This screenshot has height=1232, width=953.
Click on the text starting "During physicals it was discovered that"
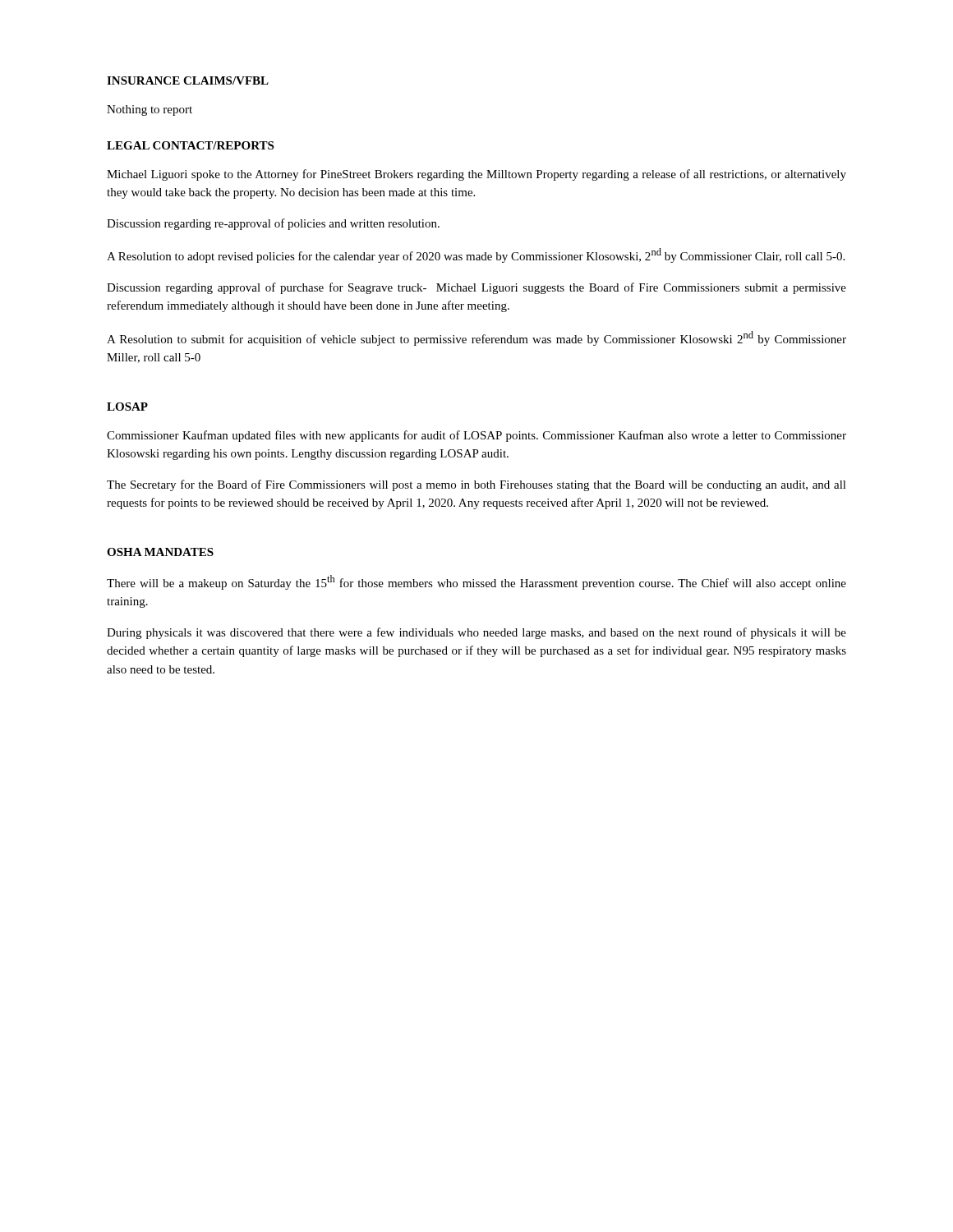[x=476, y=651]
